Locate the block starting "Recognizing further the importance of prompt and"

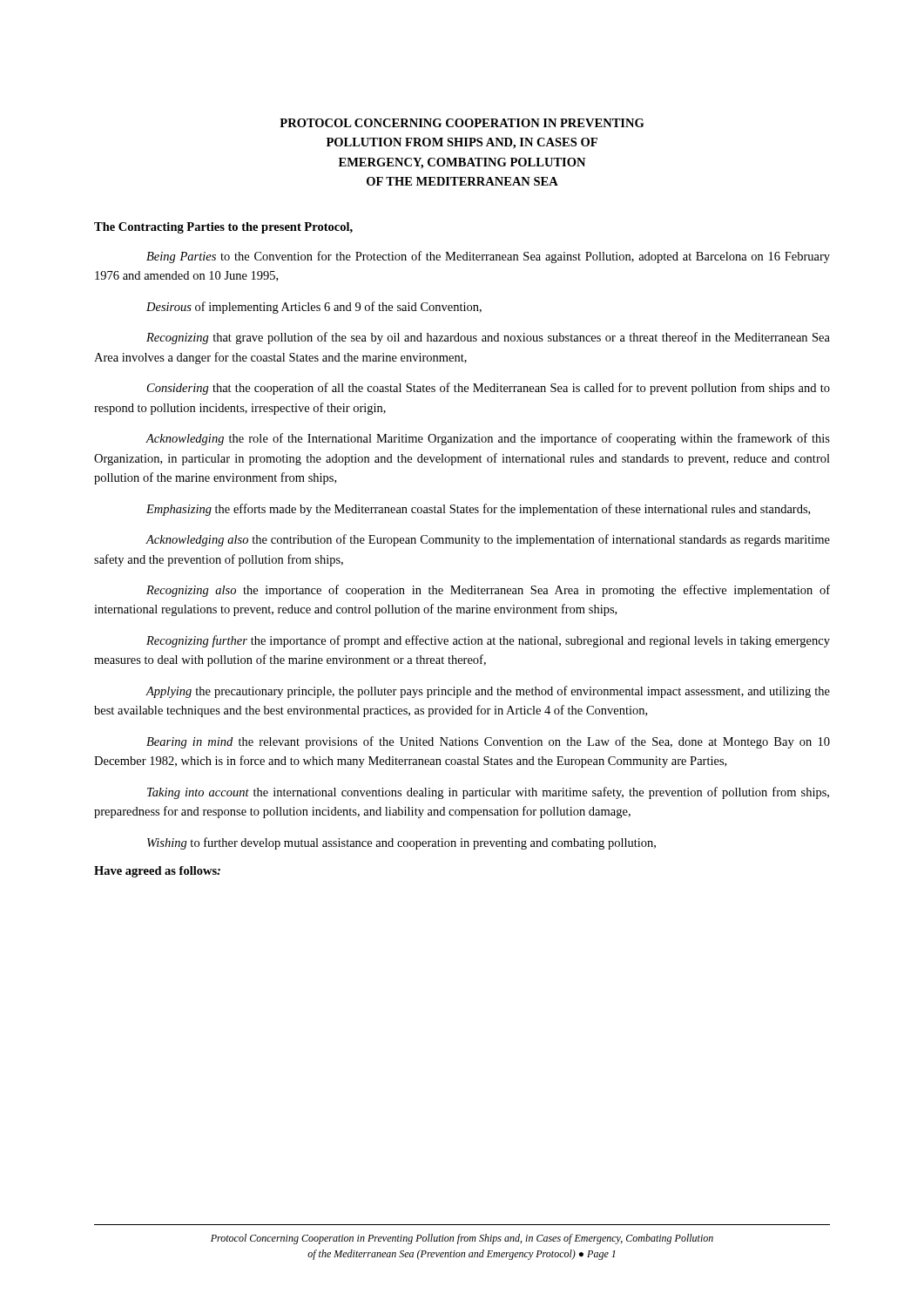click(x=462, y=650)
